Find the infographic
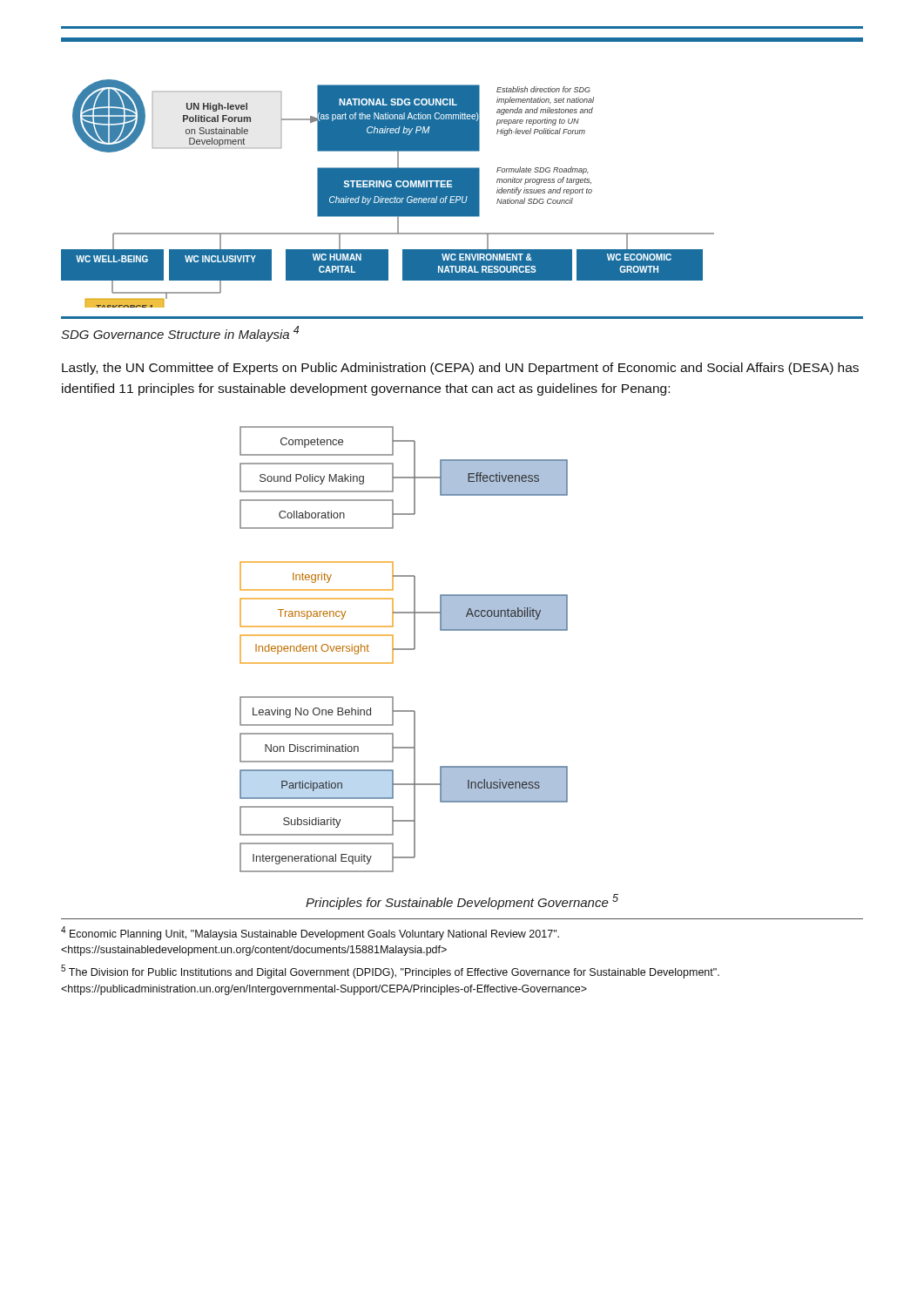 [462, 664]
